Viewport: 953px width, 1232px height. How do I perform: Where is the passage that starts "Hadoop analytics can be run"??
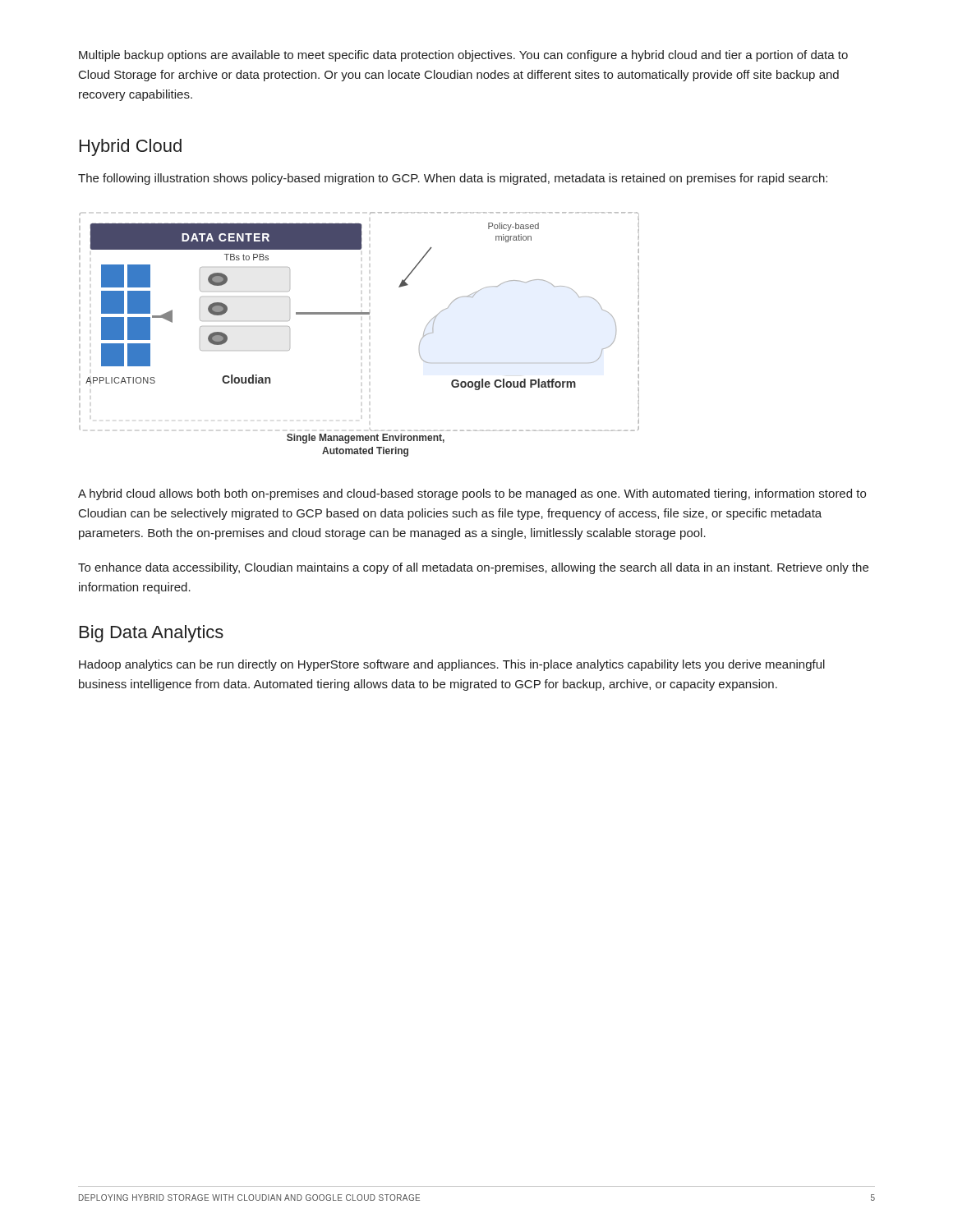point(452,674)
